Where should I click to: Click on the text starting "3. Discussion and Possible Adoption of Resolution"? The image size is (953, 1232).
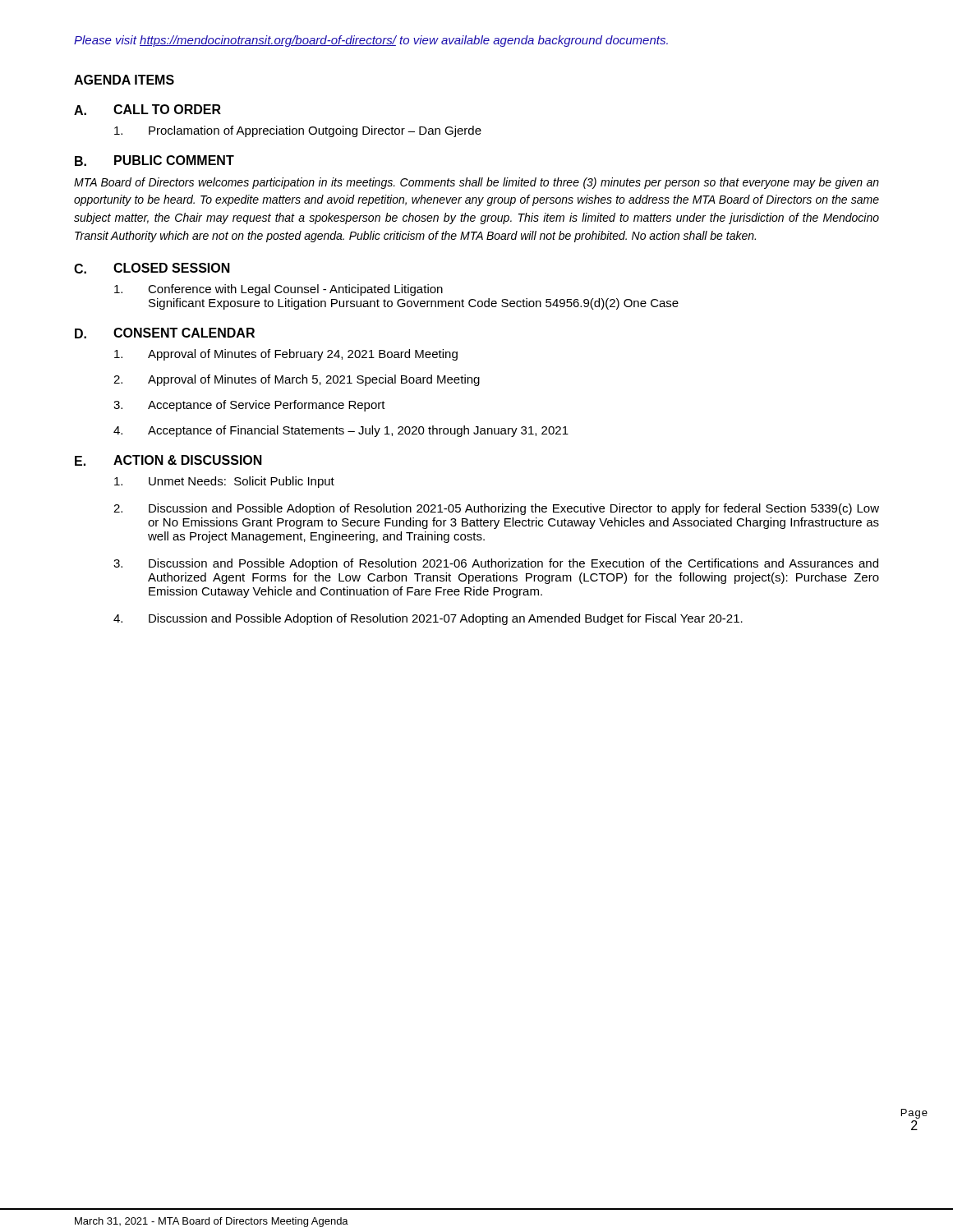[x=496, y=577]
